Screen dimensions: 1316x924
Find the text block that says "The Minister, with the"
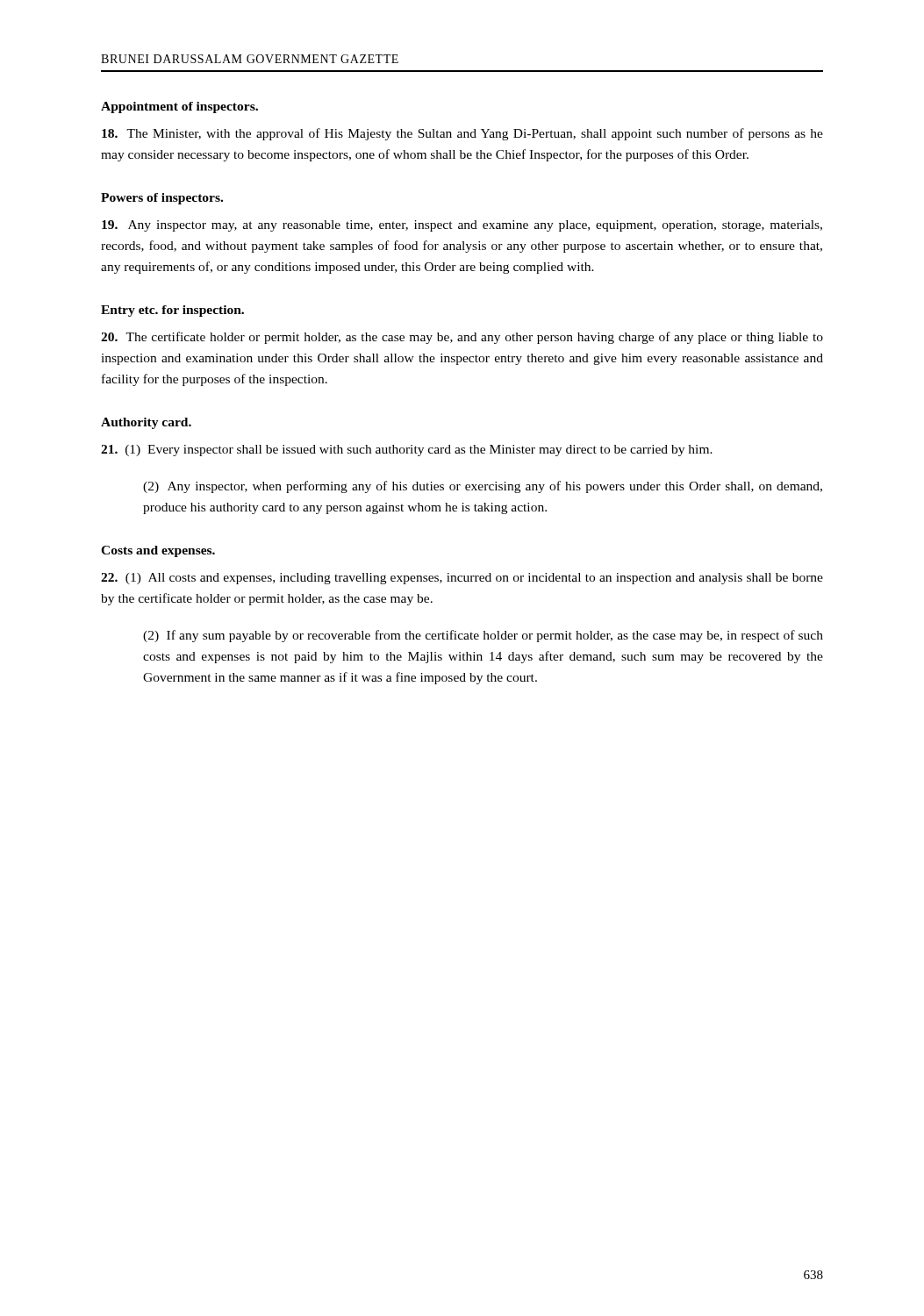[462, 144]
